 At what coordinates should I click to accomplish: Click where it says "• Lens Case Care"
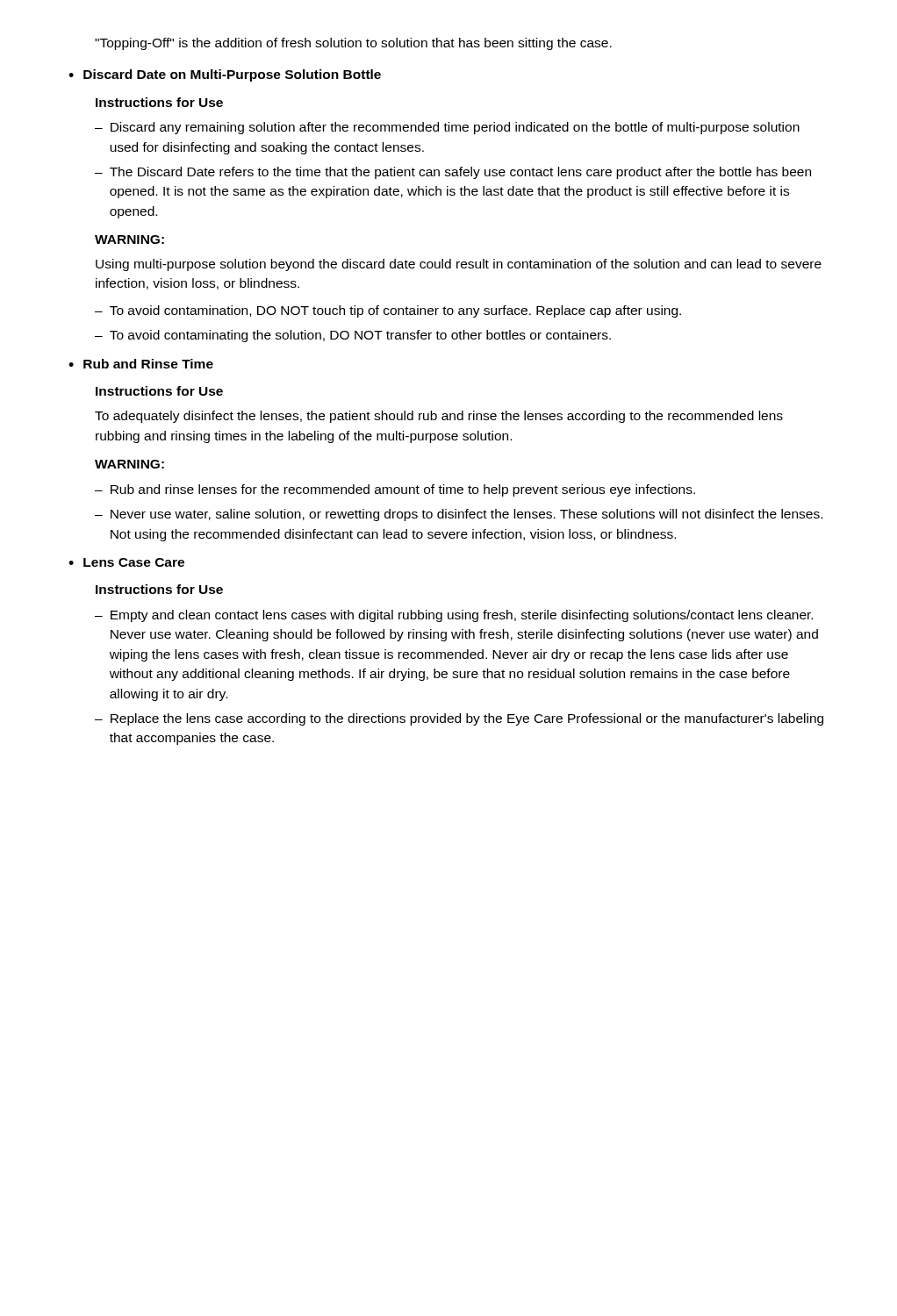[127, 564]
